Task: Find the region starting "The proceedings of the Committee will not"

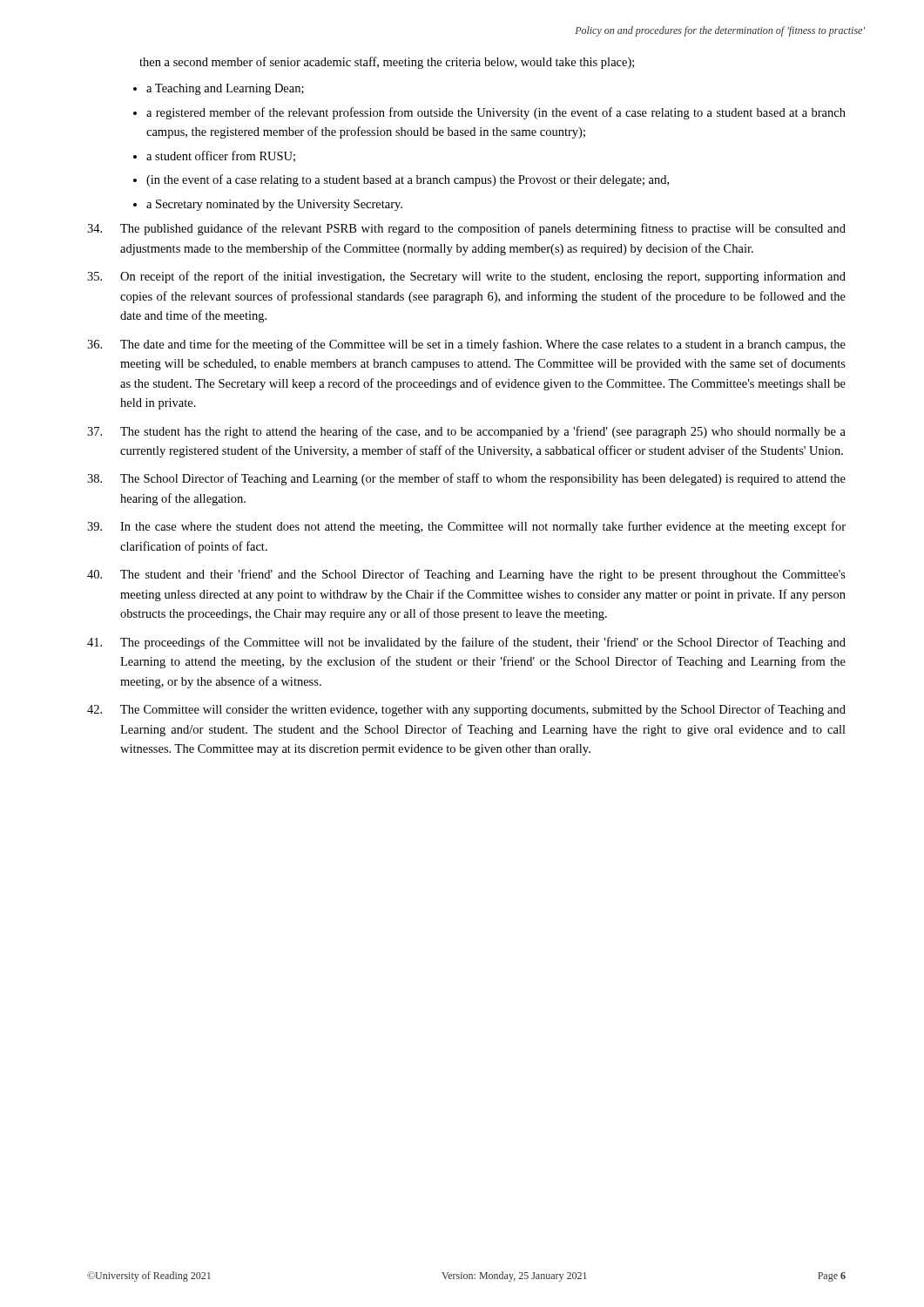Action: coord(466,662)
